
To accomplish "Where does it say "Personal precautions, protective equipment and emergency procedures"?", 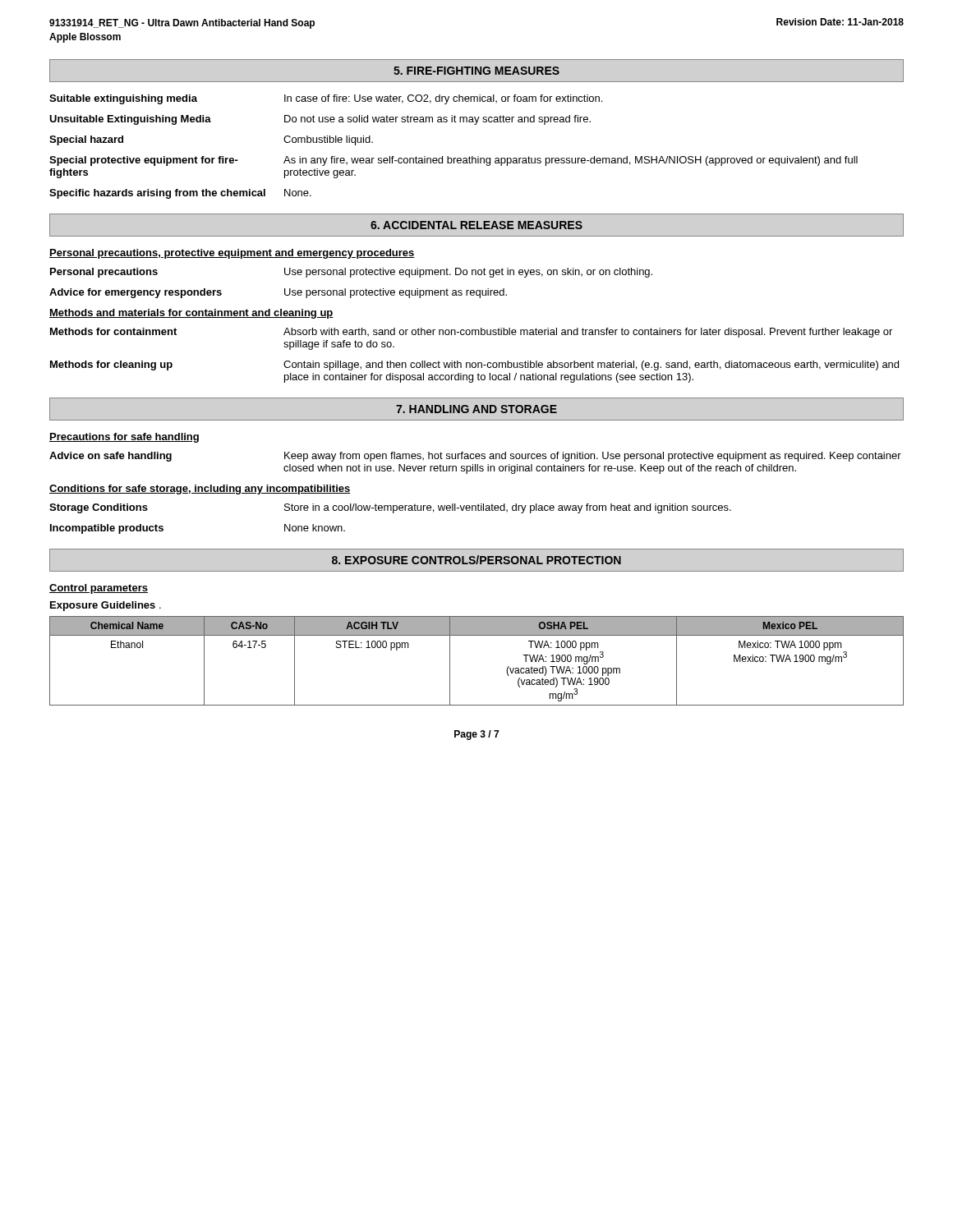I will pos(232,252).
